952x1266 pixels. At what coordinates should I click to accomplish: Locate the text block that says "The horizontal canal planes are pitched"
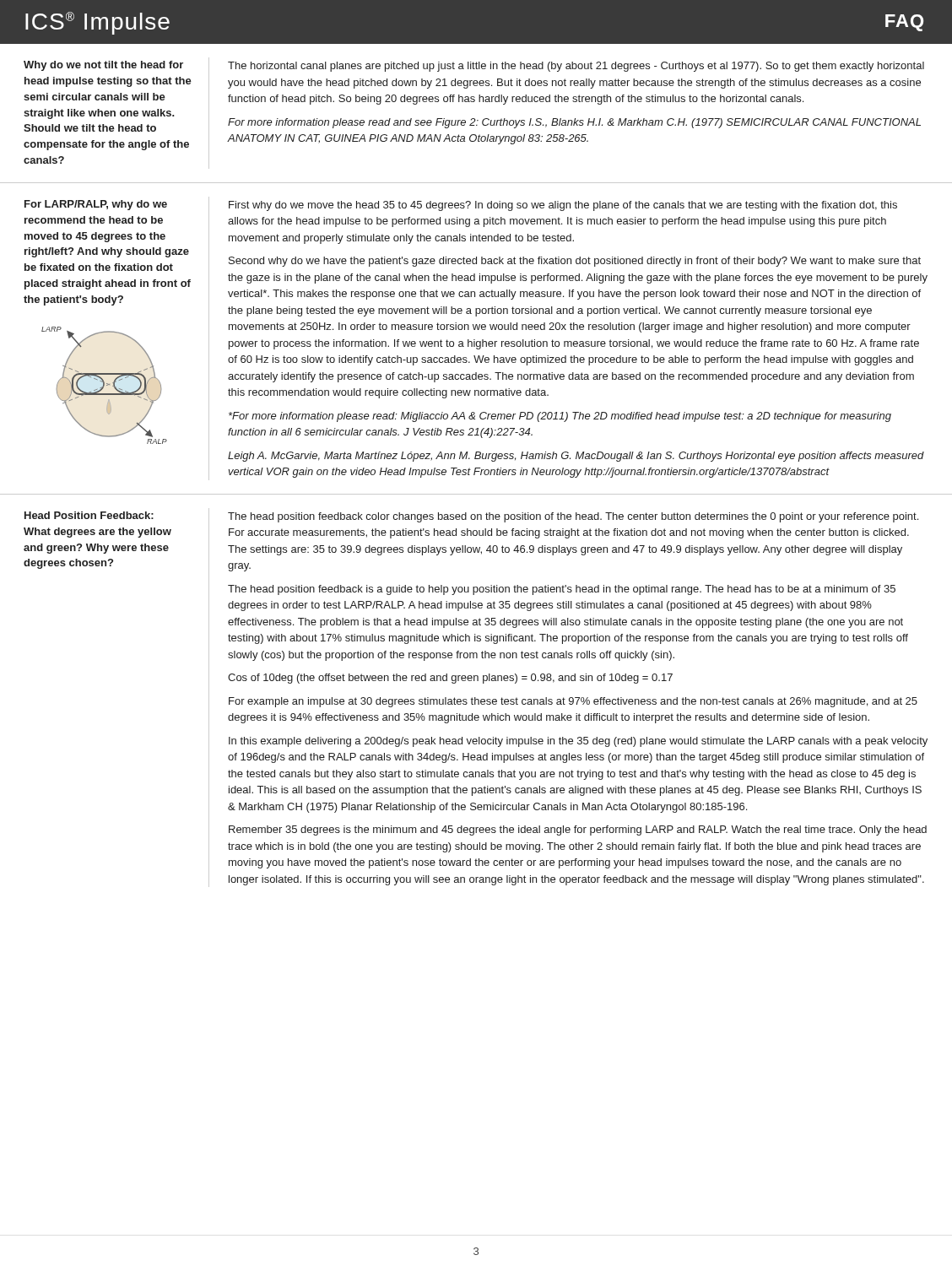click(x=578, y=102)
